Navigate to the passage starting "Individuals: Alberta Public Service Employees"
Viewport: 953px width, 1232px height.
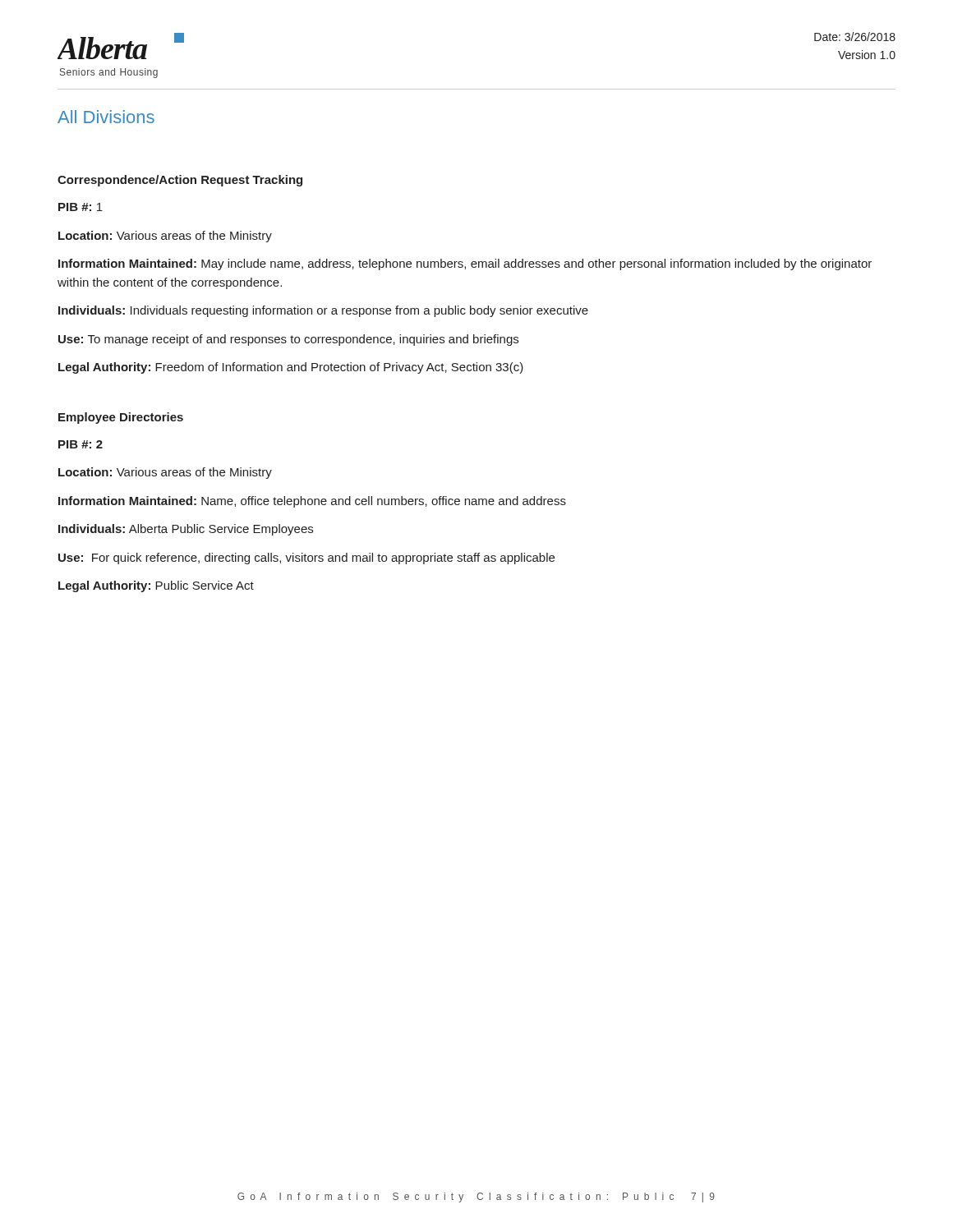point(186,529)
